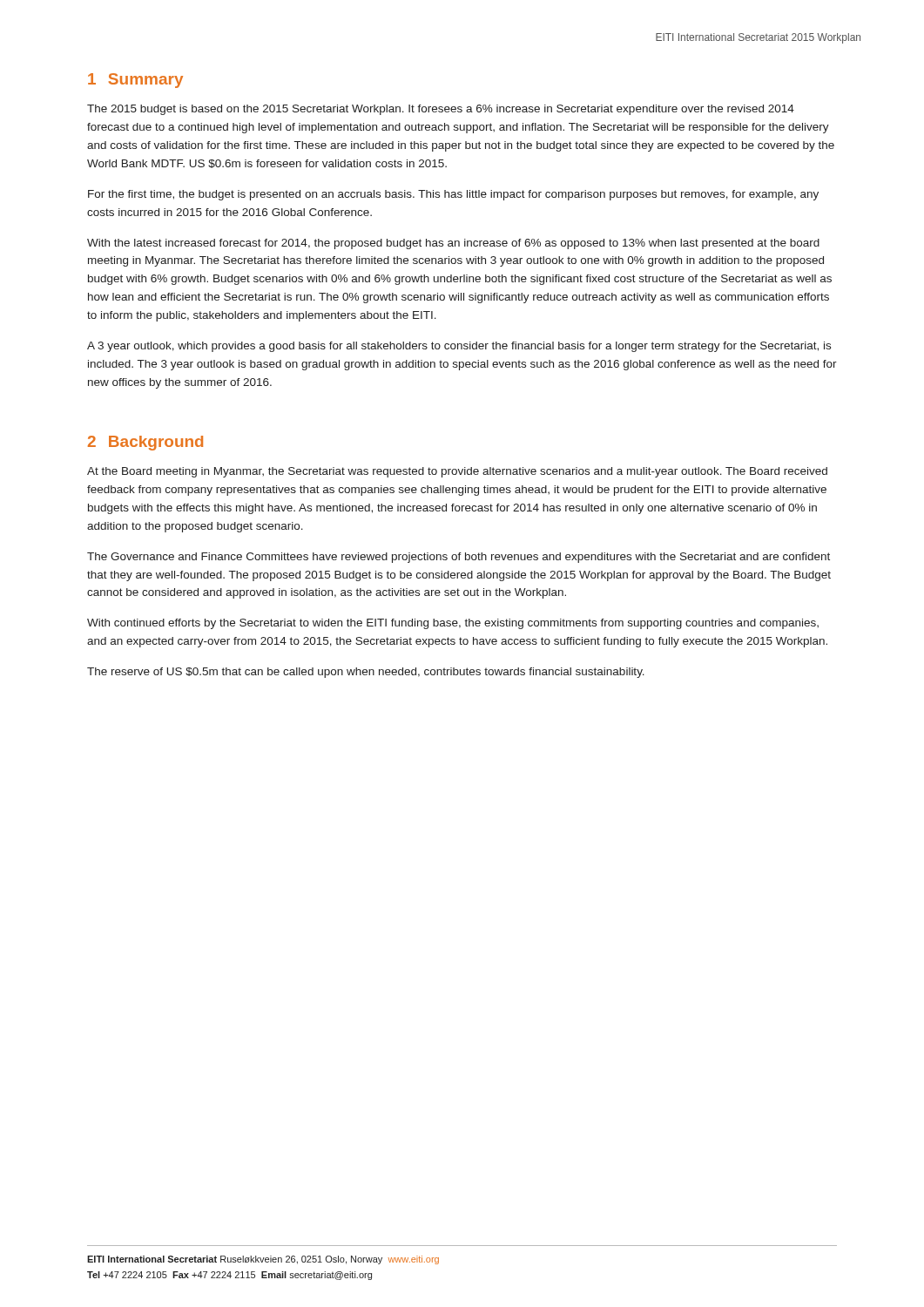The image size is (924, 1307).
Task: Click on the region starting "With the latest increased forecast for 2014,"
Action: pyautogui.click(x=460, y=279)
